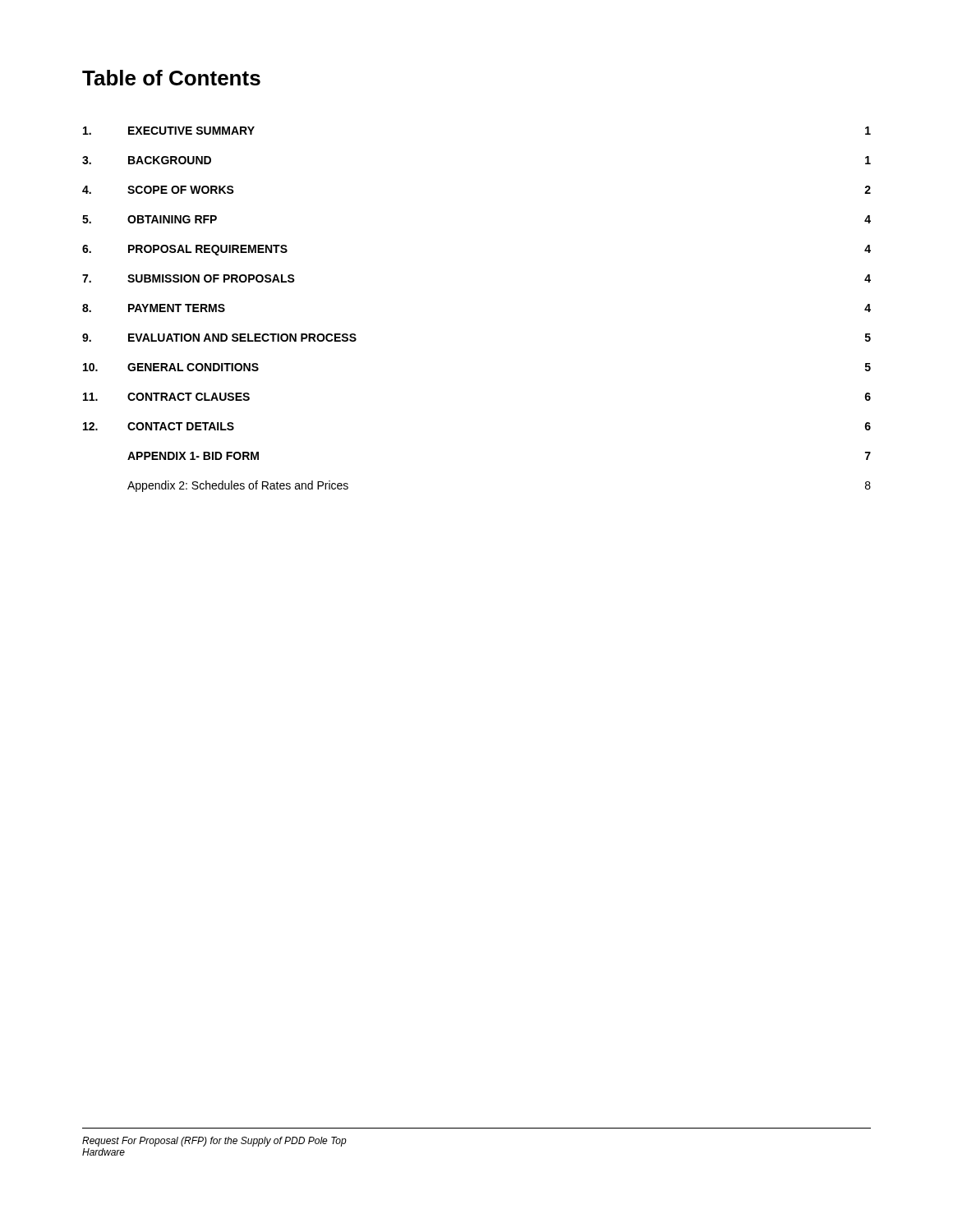The width and height of the screenshot is (953, 1232).
Task: Click where it says "Table of Contents"
Action: 172,78
